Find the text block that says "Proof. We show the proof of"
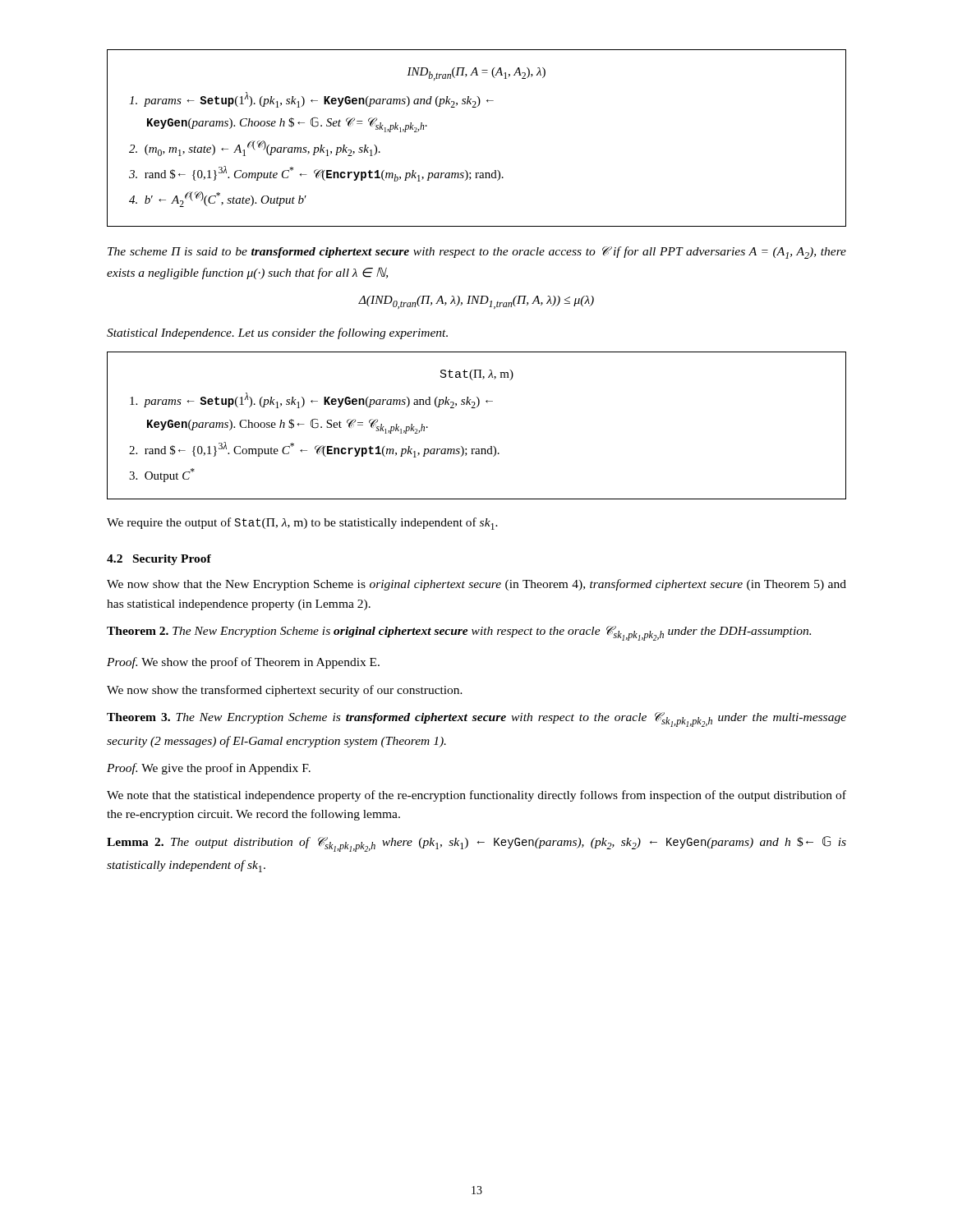The image size is (953, 1232). [243, 663]
